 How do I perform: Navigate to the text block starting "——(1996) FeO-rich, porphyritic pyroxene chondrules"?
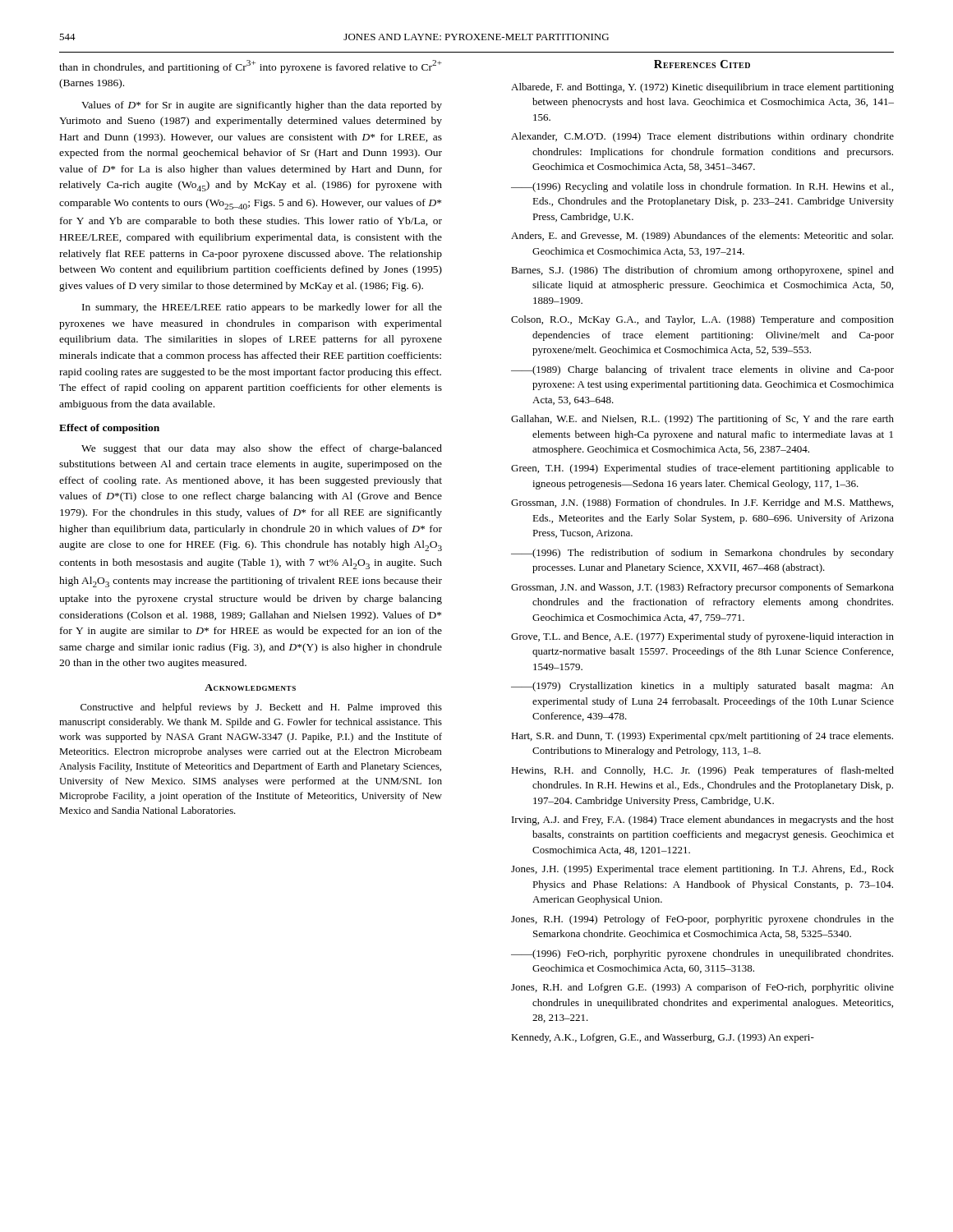[x=702, y=961]
